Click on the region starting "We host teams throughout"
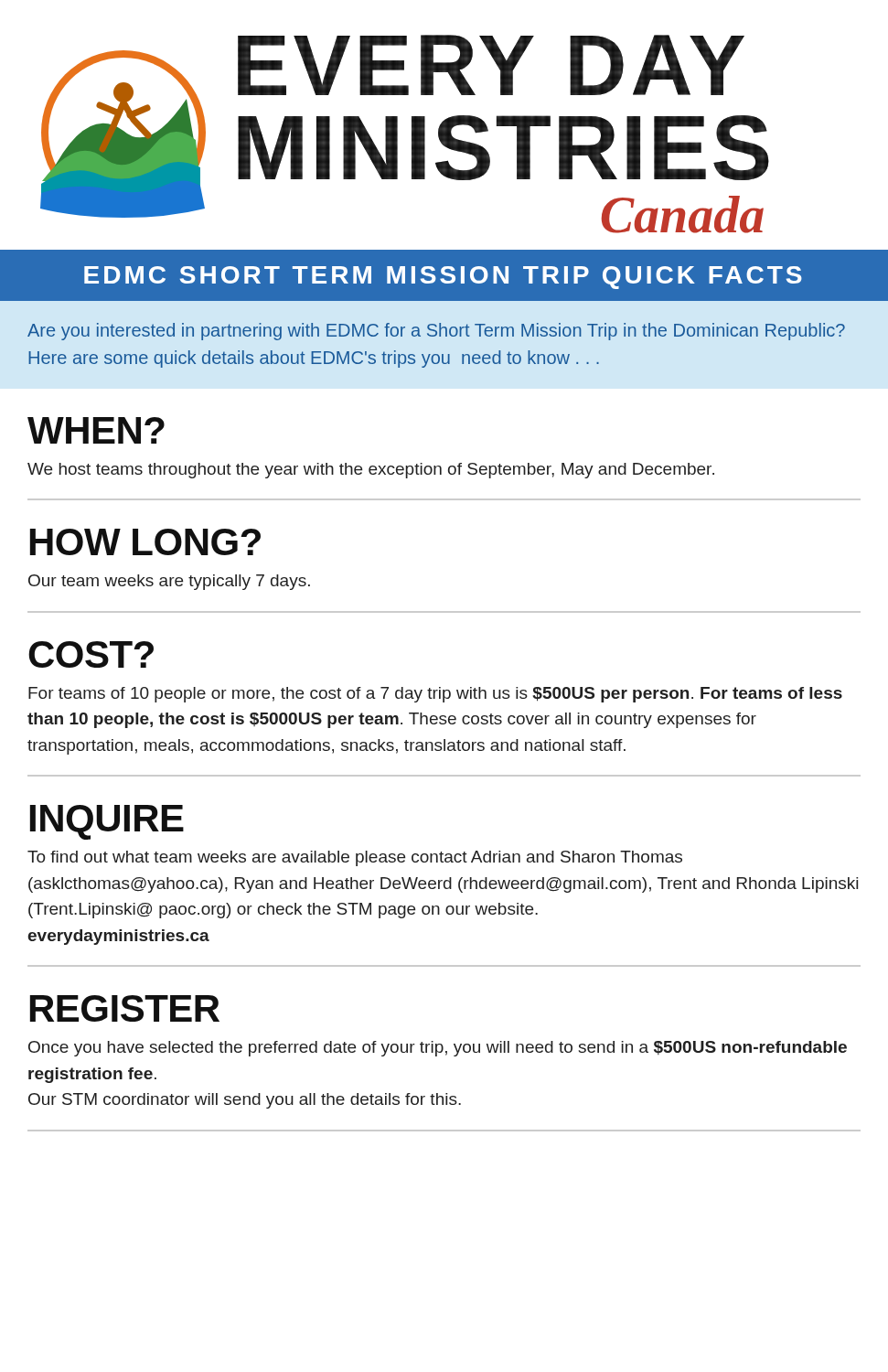The height and width of the screenshot is (1372, 888). click(x=372, y=468)
